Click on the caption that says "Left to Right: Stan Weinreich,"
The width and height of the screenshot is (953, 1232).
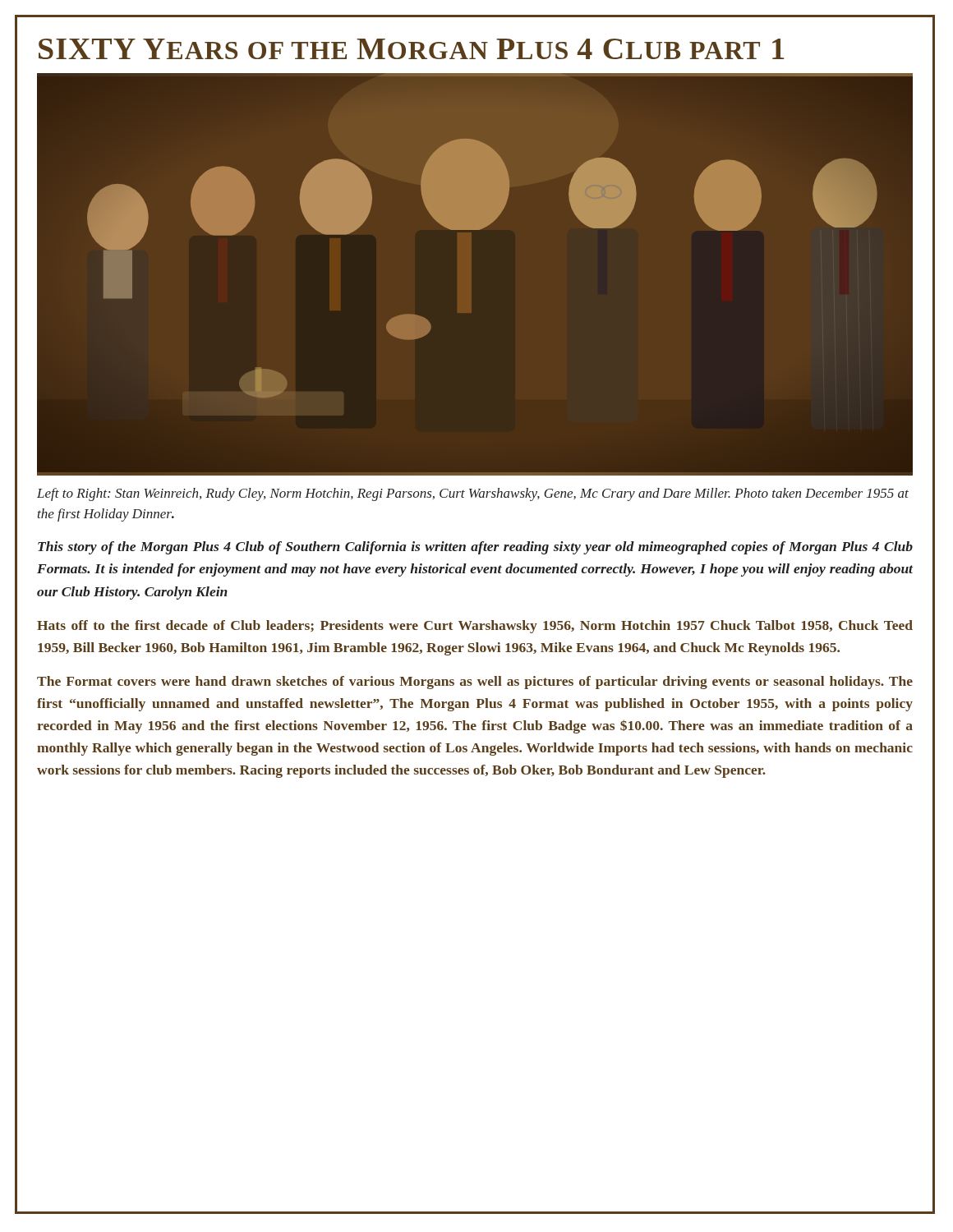coord(473,503)
